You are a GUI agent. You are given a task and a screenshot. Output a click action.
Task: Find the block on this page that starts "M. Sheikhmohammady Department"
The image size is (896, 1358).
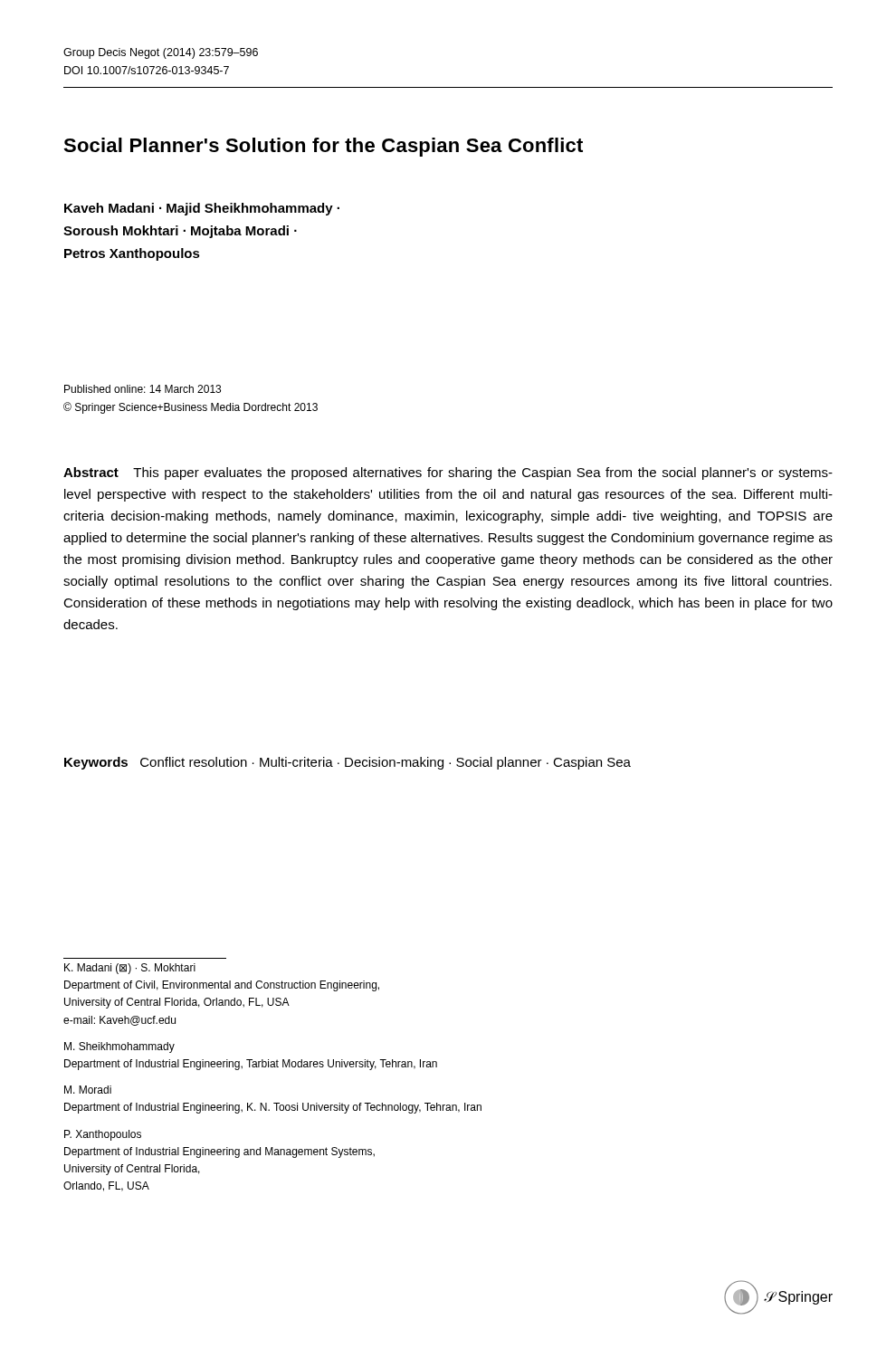pos(250,1055)
